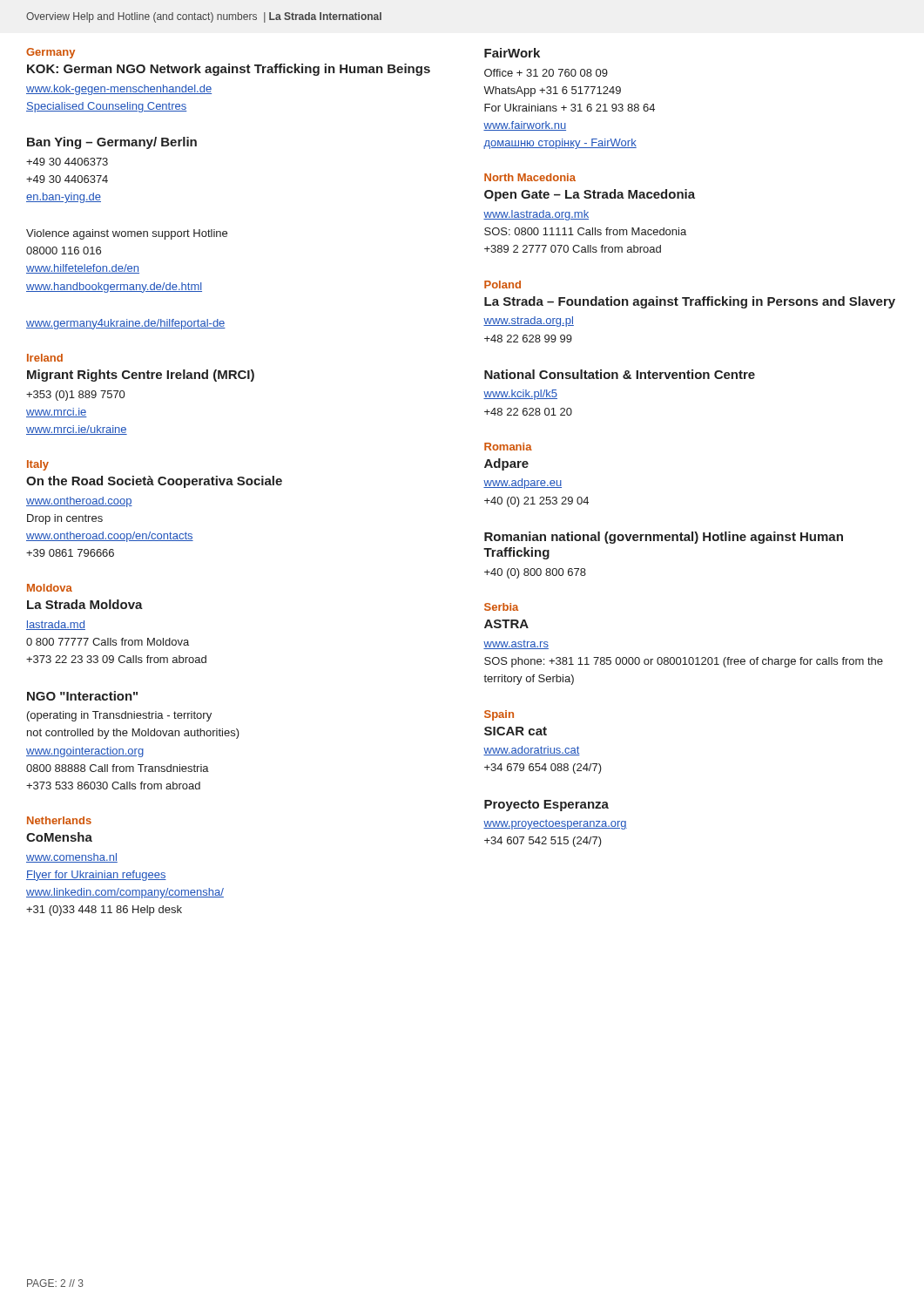Click the passage that begins "Spain SICAR cat www.adoratrius.cat +34"
Screen dimensions: 1307x924
point(499,715)
